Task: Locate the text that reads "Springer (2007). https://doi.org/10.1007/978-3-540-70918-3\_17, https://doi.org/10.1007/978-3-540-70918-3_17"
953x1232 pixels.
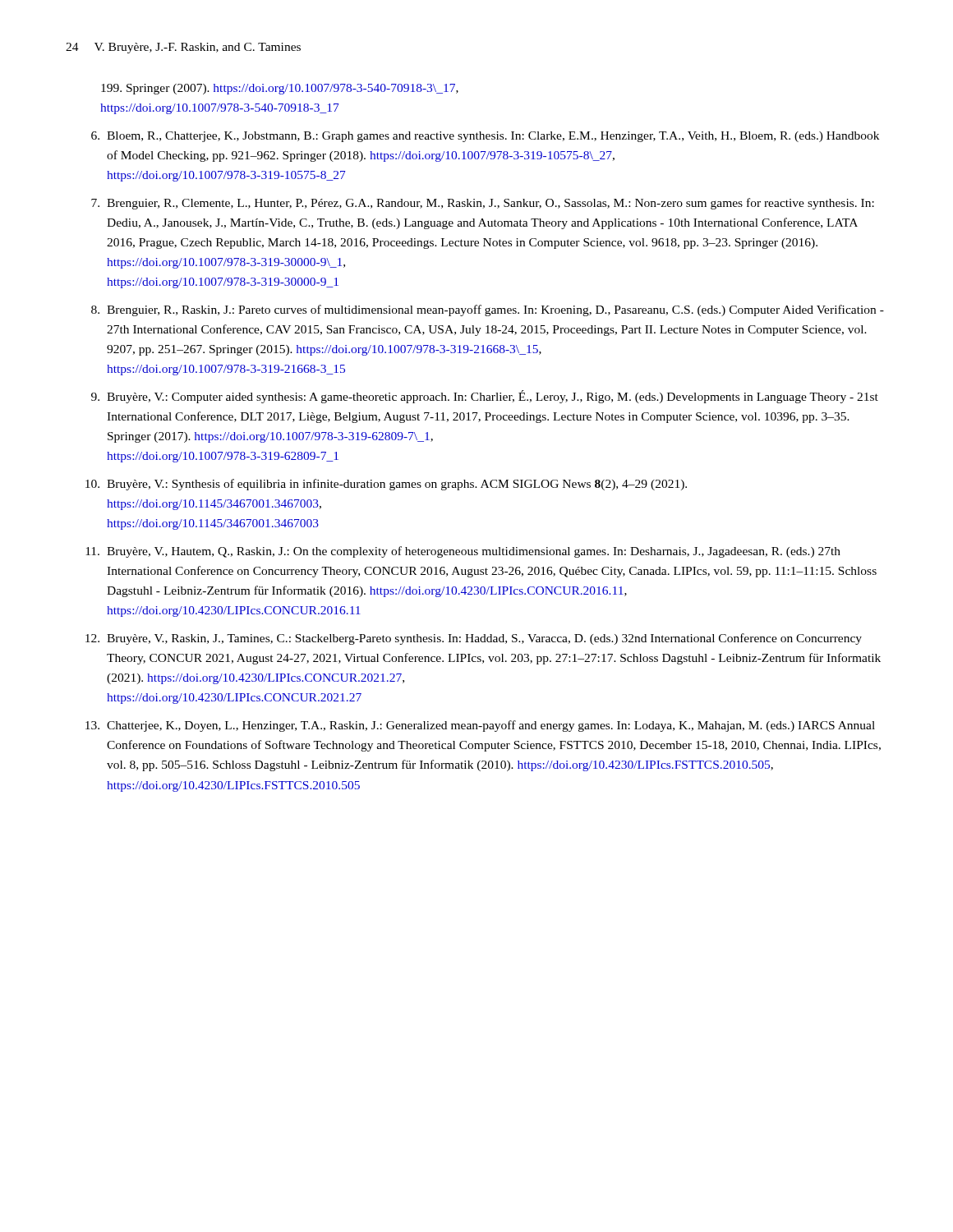Action: pyautogui.click(x=279, y=97)
